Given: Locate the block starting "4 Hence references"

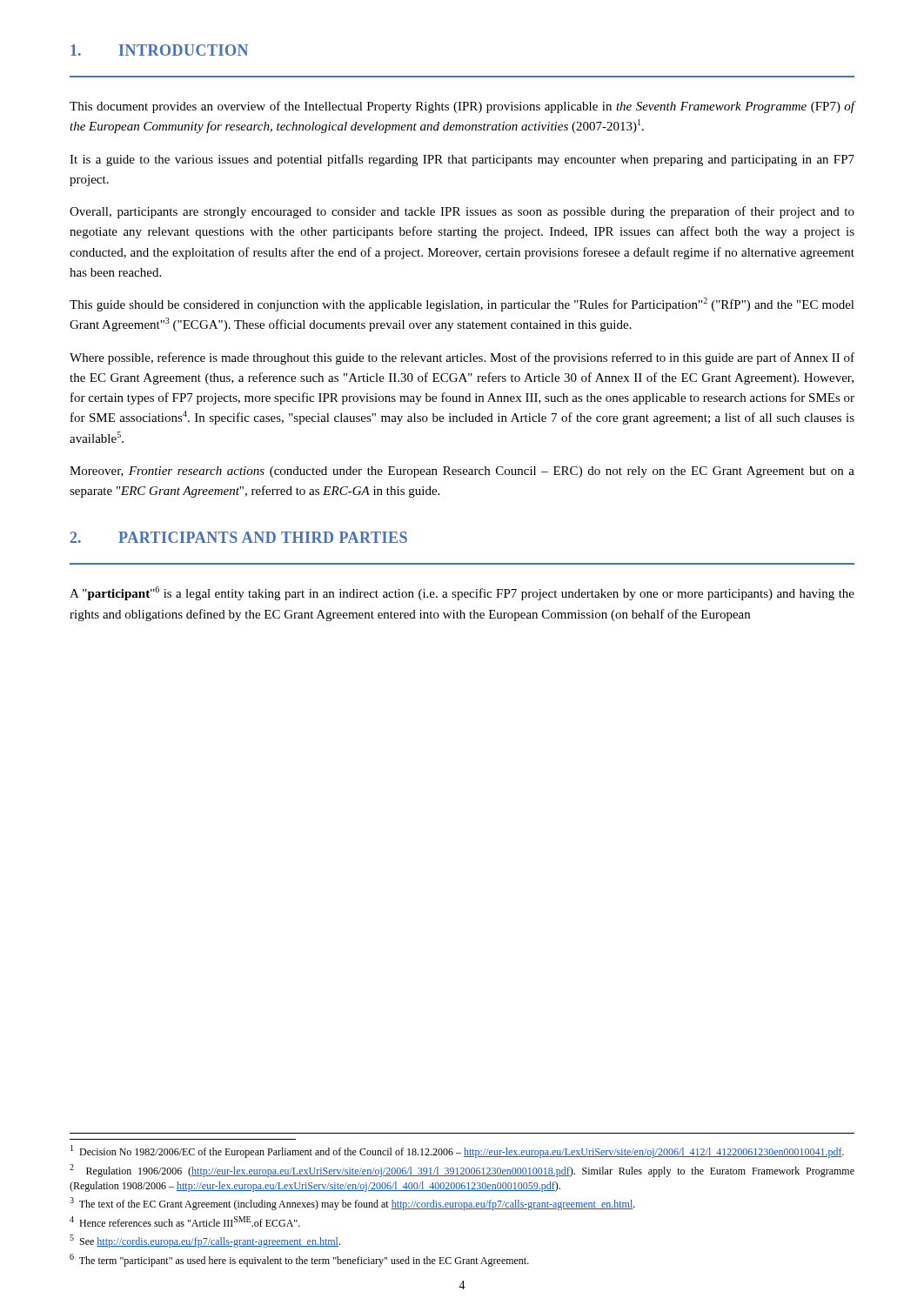Looking at the screenshot, I should click(185, 1223).
